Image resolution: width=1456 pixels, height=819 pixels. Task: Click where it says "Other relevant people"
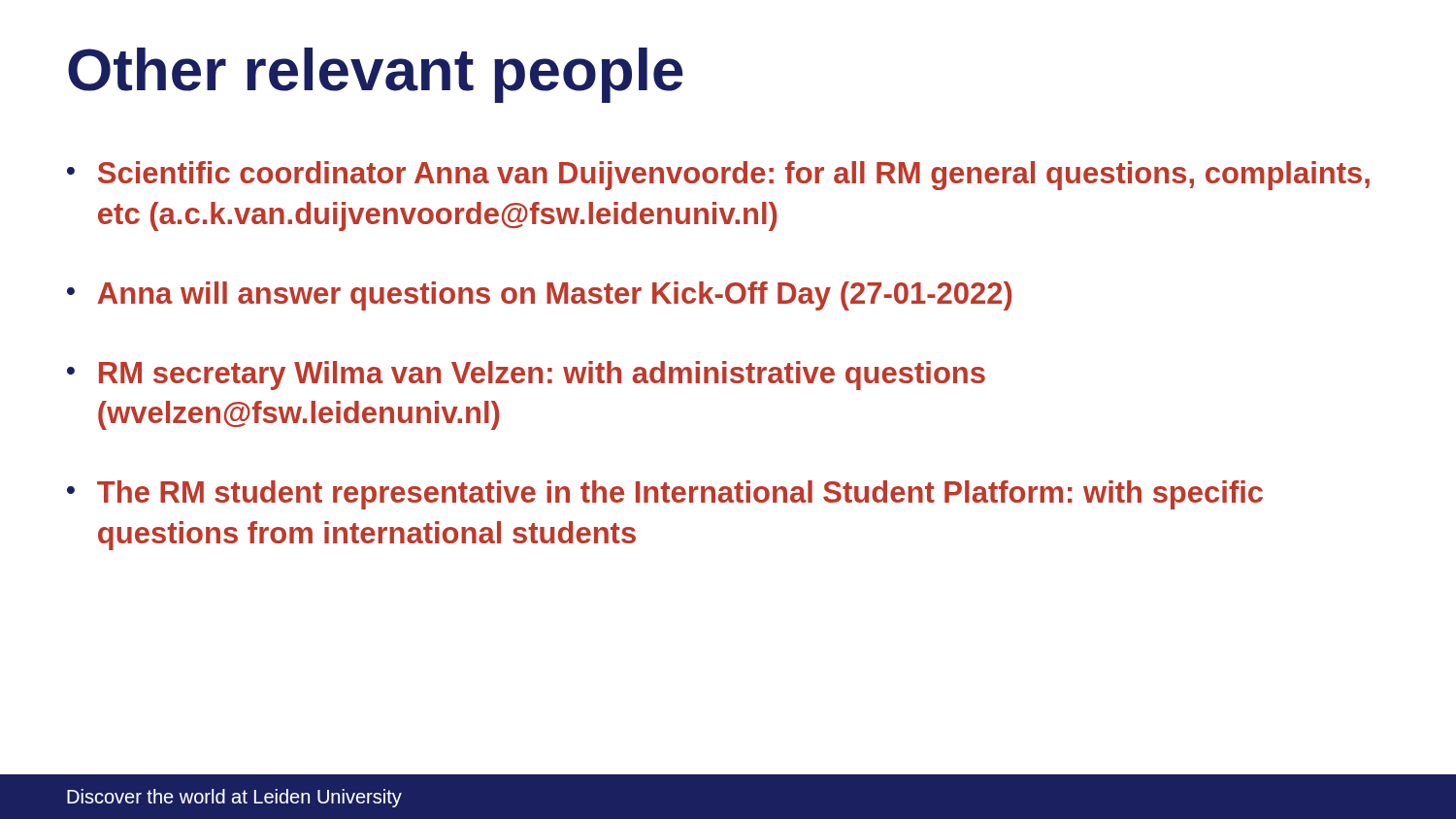click(x=375, y=70)
